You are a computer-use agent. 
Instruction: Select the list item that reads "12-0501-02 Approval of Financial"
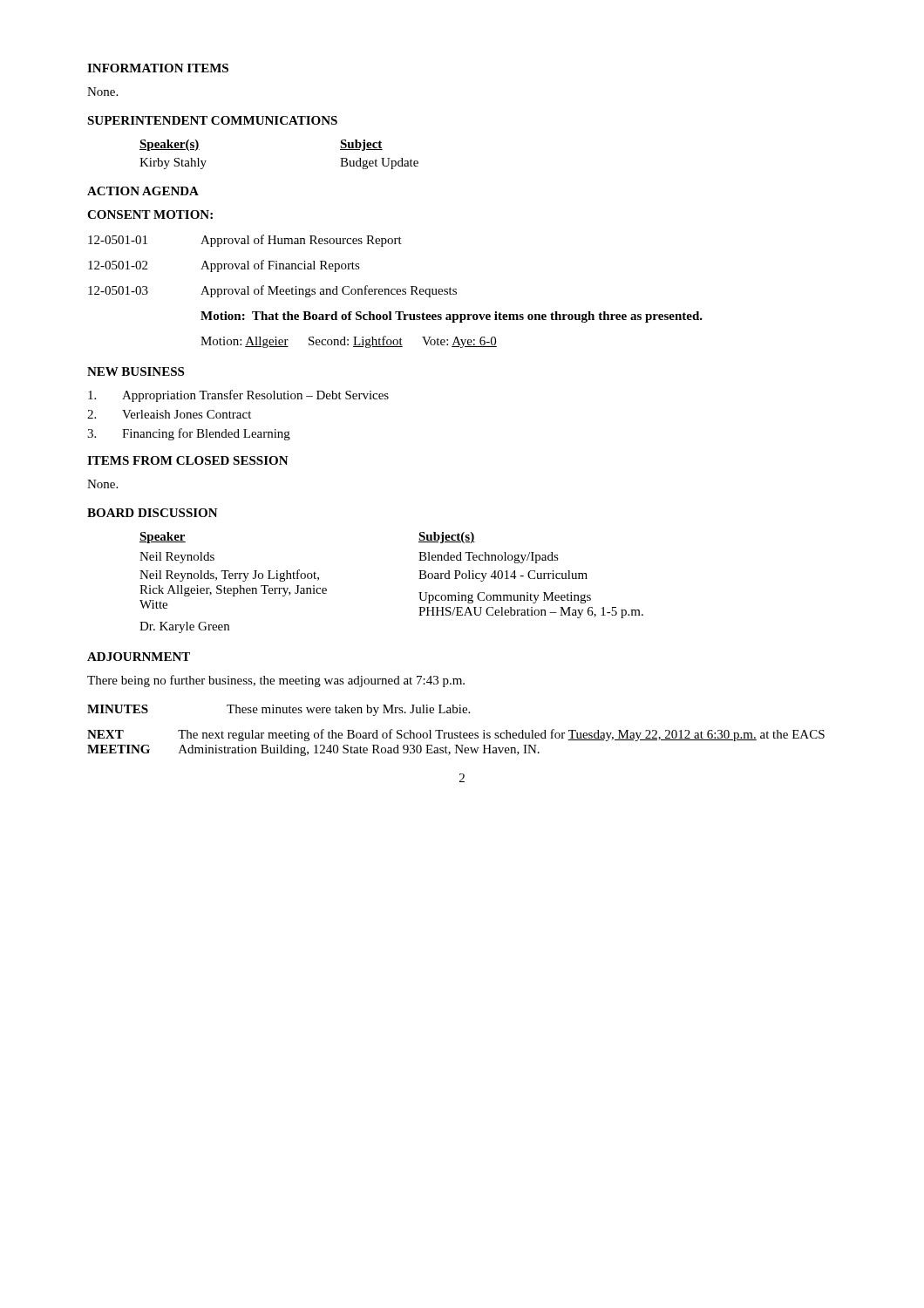pyautogui.click(x=224, y=266)
